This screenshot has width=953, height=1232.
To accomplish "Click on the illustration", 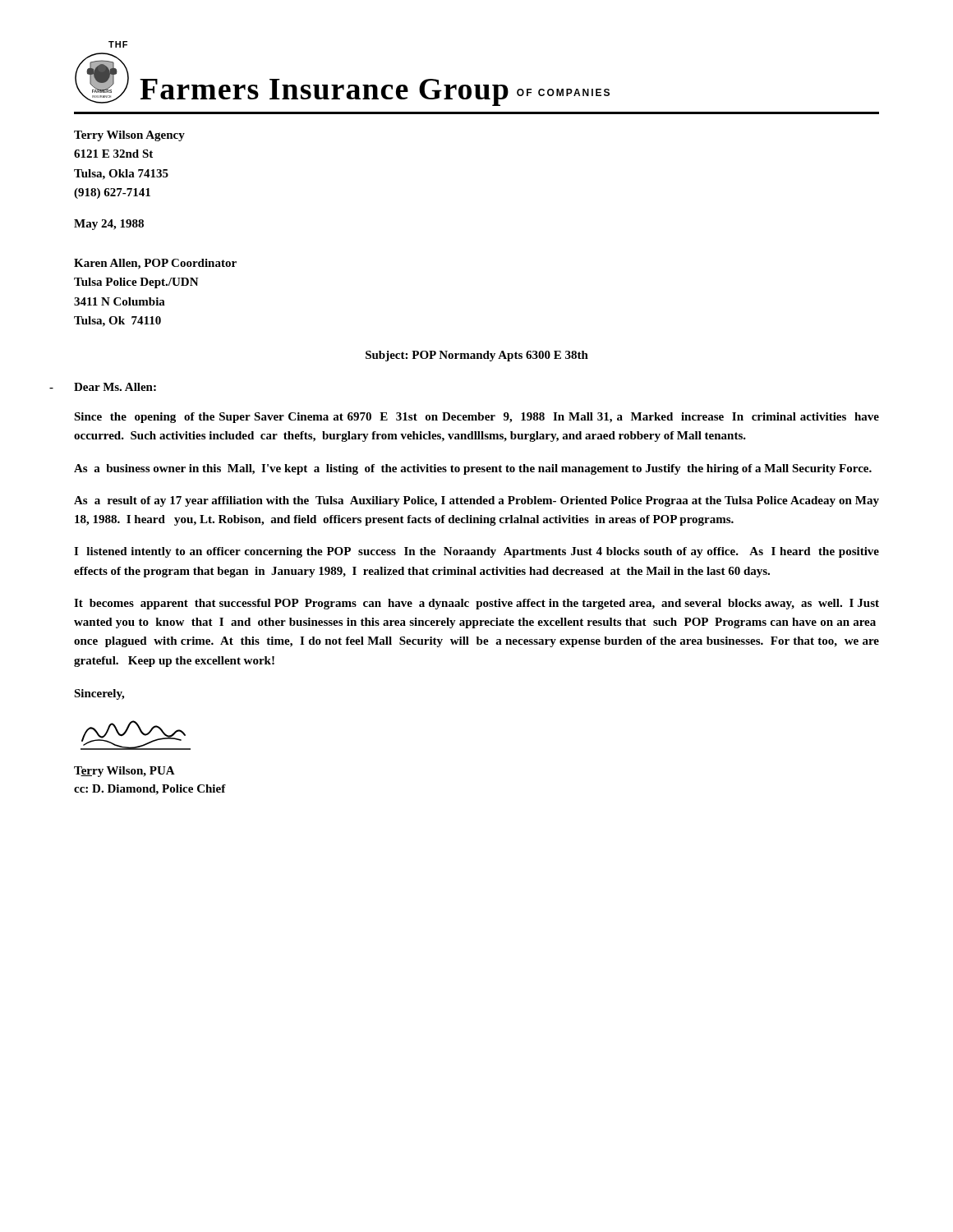I will tap(476, 732).
